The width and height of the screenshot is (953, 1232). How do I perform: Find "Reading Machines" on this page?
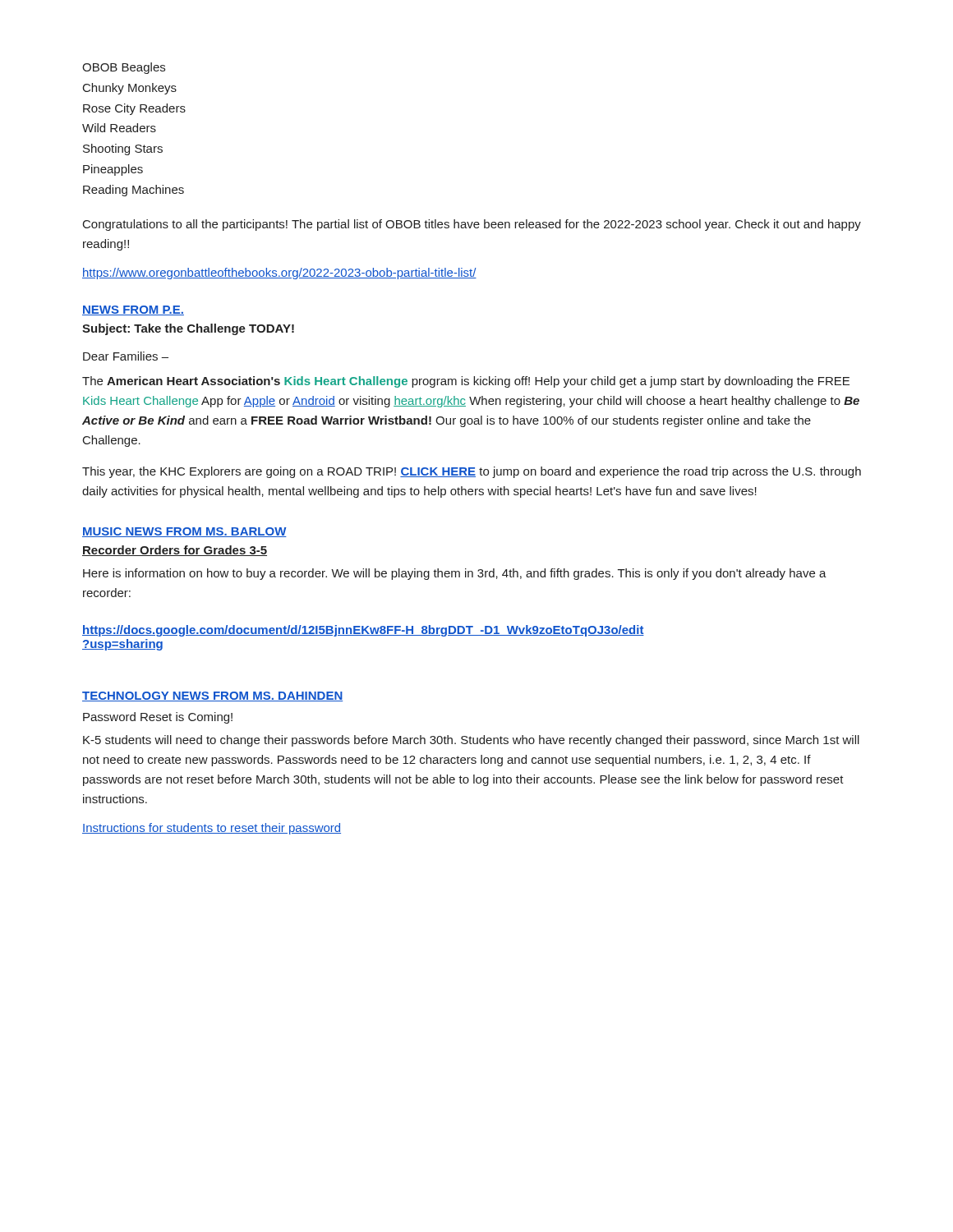pos(133,189)
